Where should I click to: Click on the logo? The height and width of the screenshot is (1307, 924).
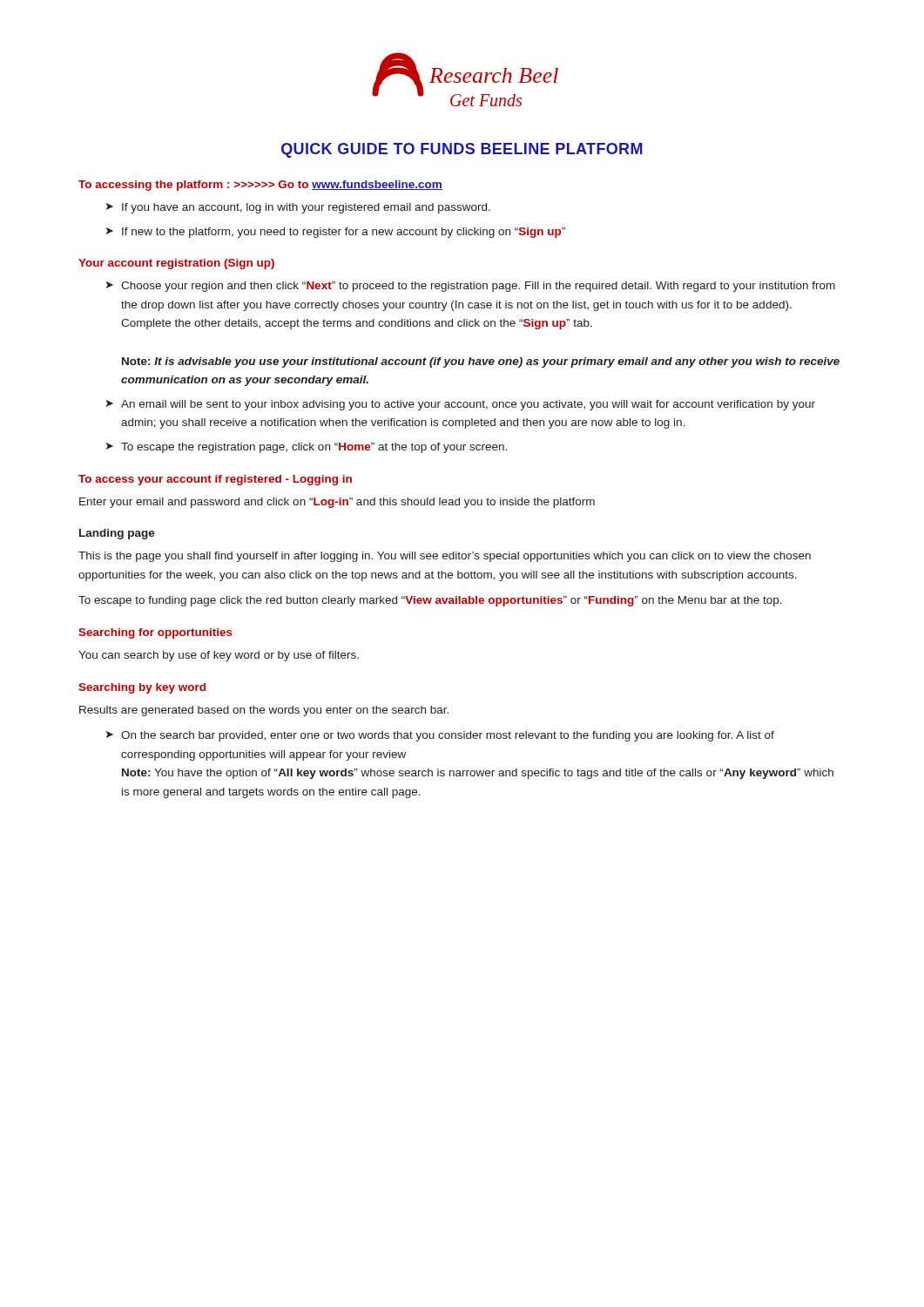click(462, 88)
